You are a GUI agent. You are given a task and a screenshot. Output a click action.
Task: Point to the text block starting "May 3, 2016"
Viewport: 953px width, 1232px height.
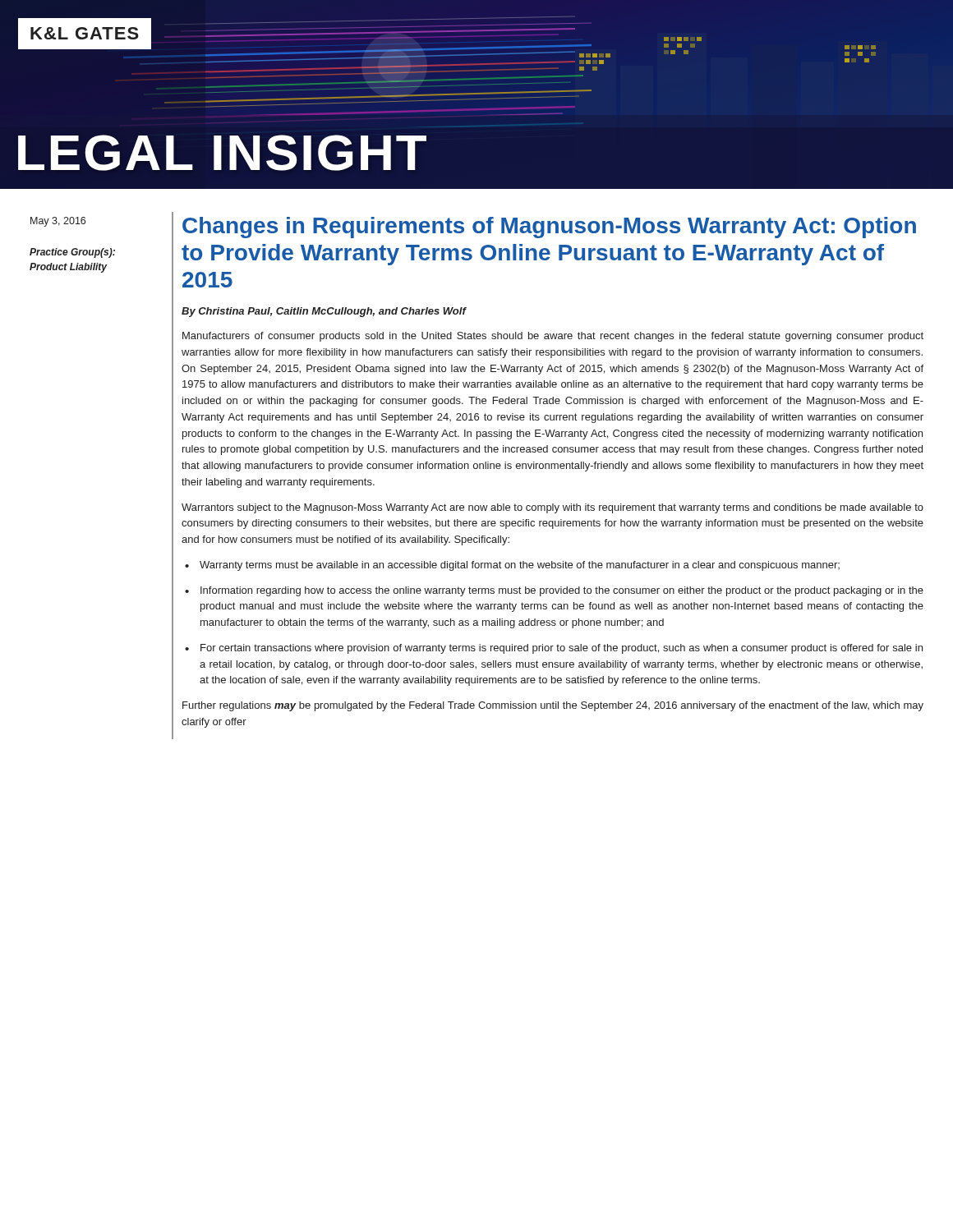coord(58,221)
